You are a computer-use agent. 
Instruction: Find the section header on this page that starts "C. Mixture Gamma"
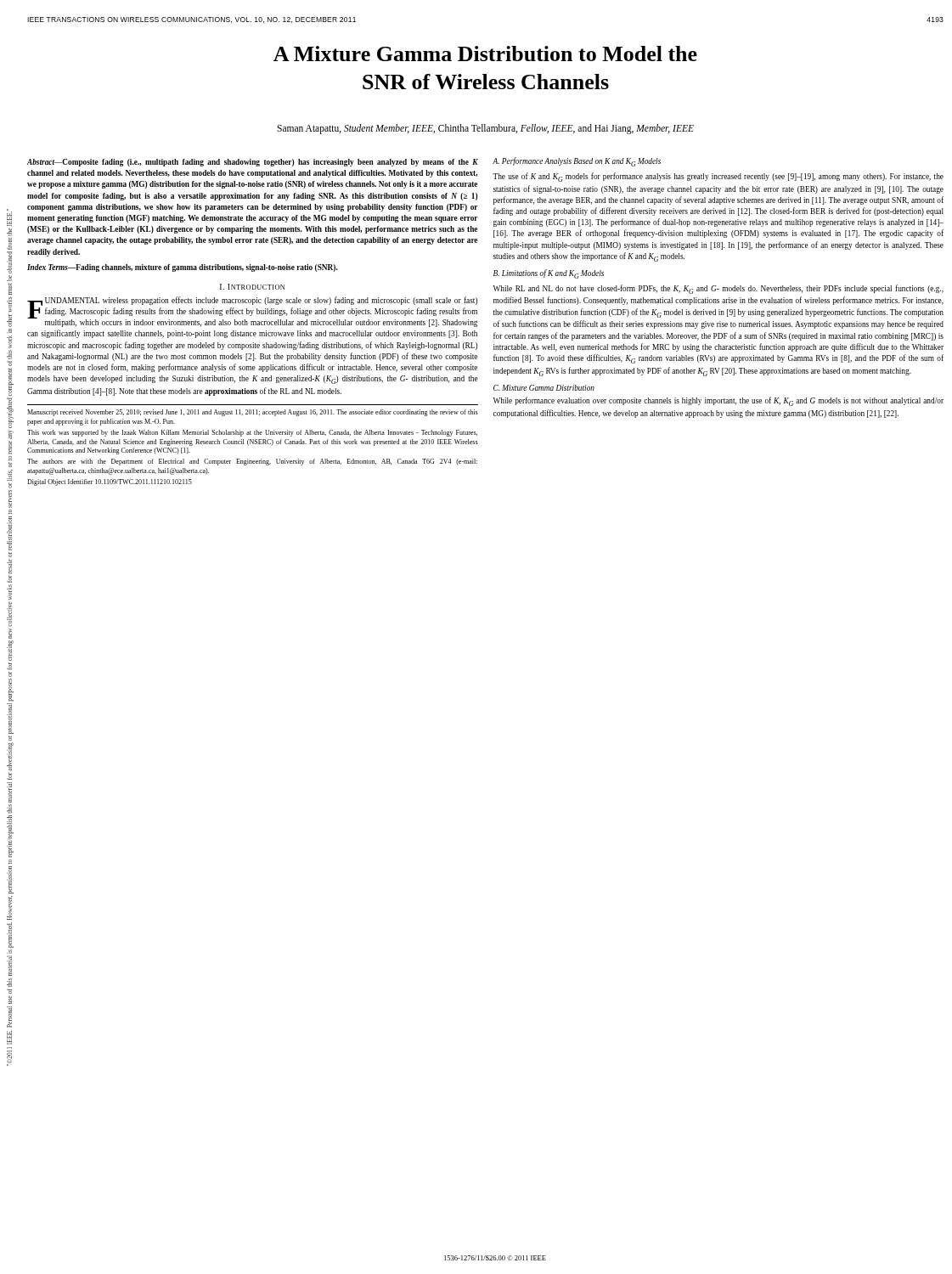(x=544, y=388)
